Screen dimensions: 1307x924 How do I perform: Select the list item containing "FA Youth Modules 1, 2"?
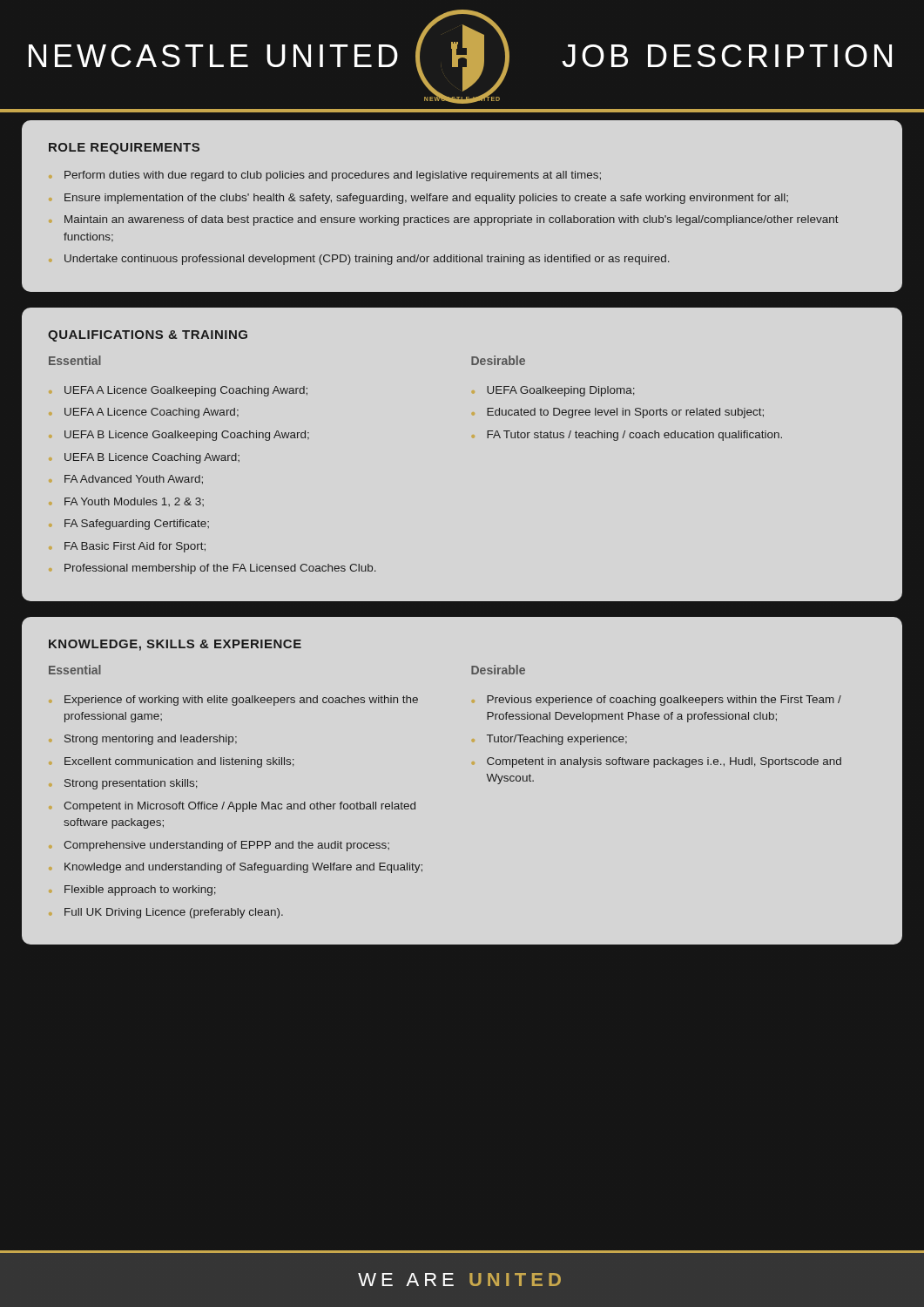coord(134,501)
